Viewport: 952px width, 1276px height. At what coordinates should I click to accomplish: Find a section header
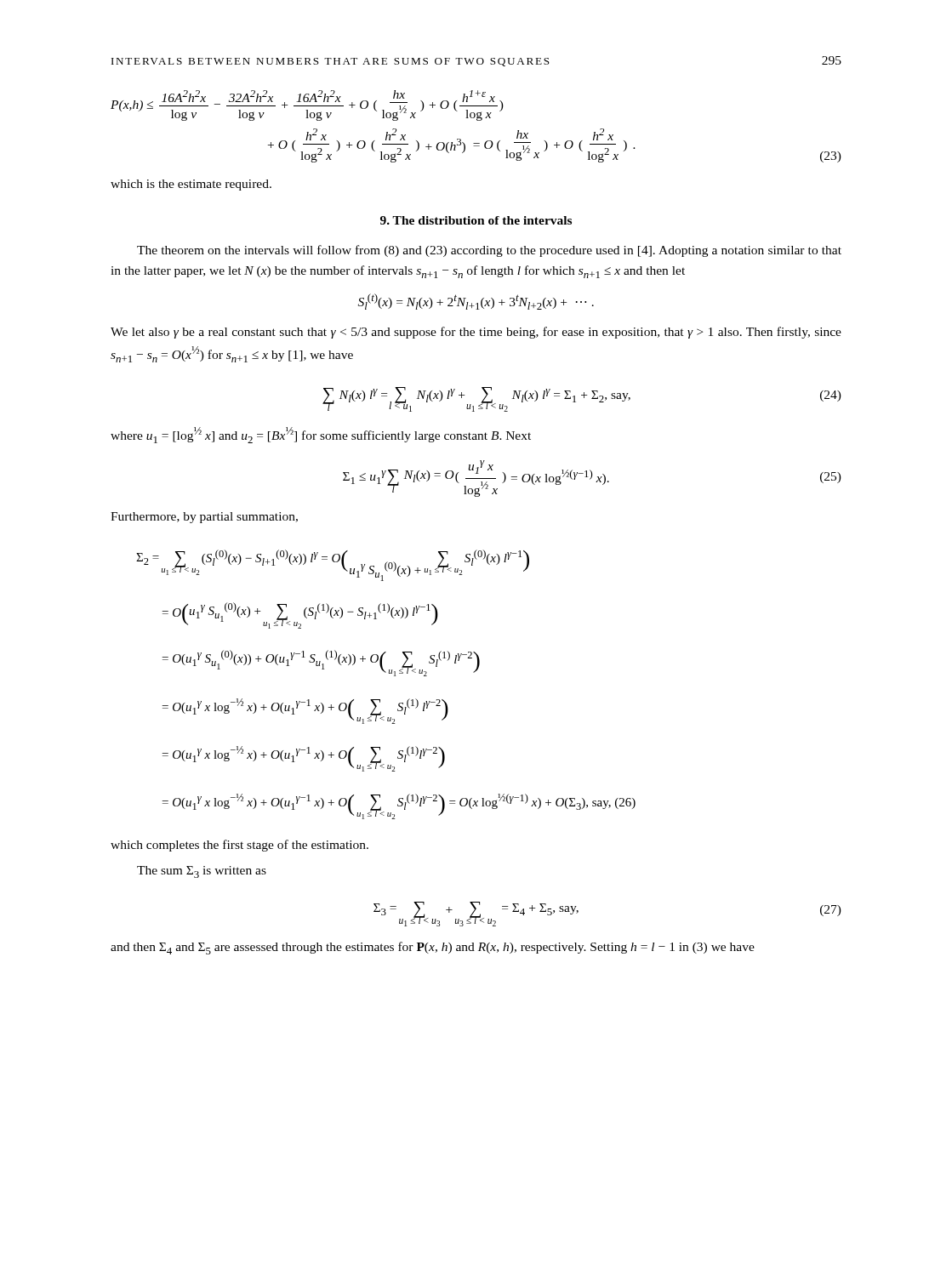[x=476, y=220]
